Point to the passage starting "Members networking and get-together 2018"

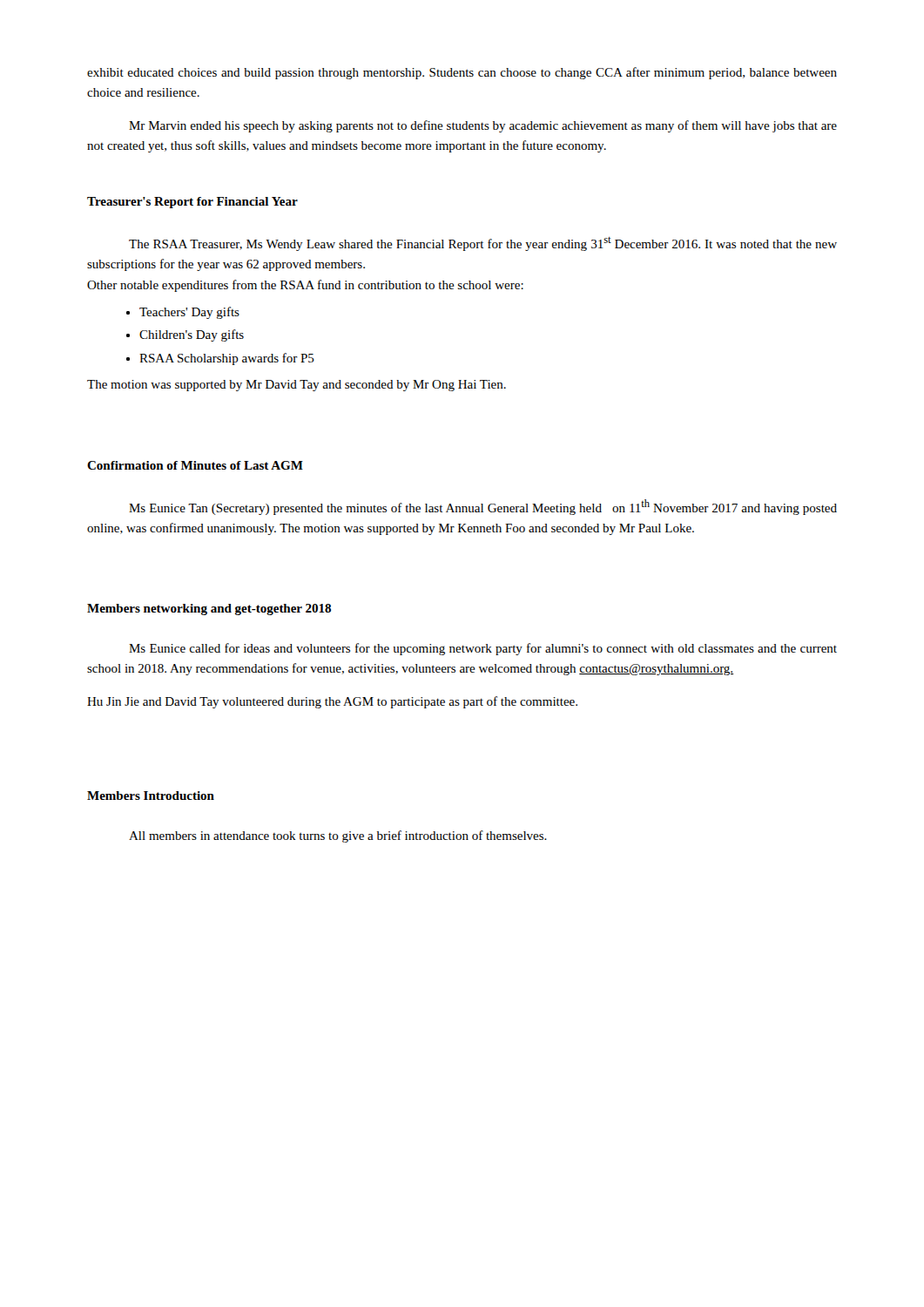(x=209, y=608)
